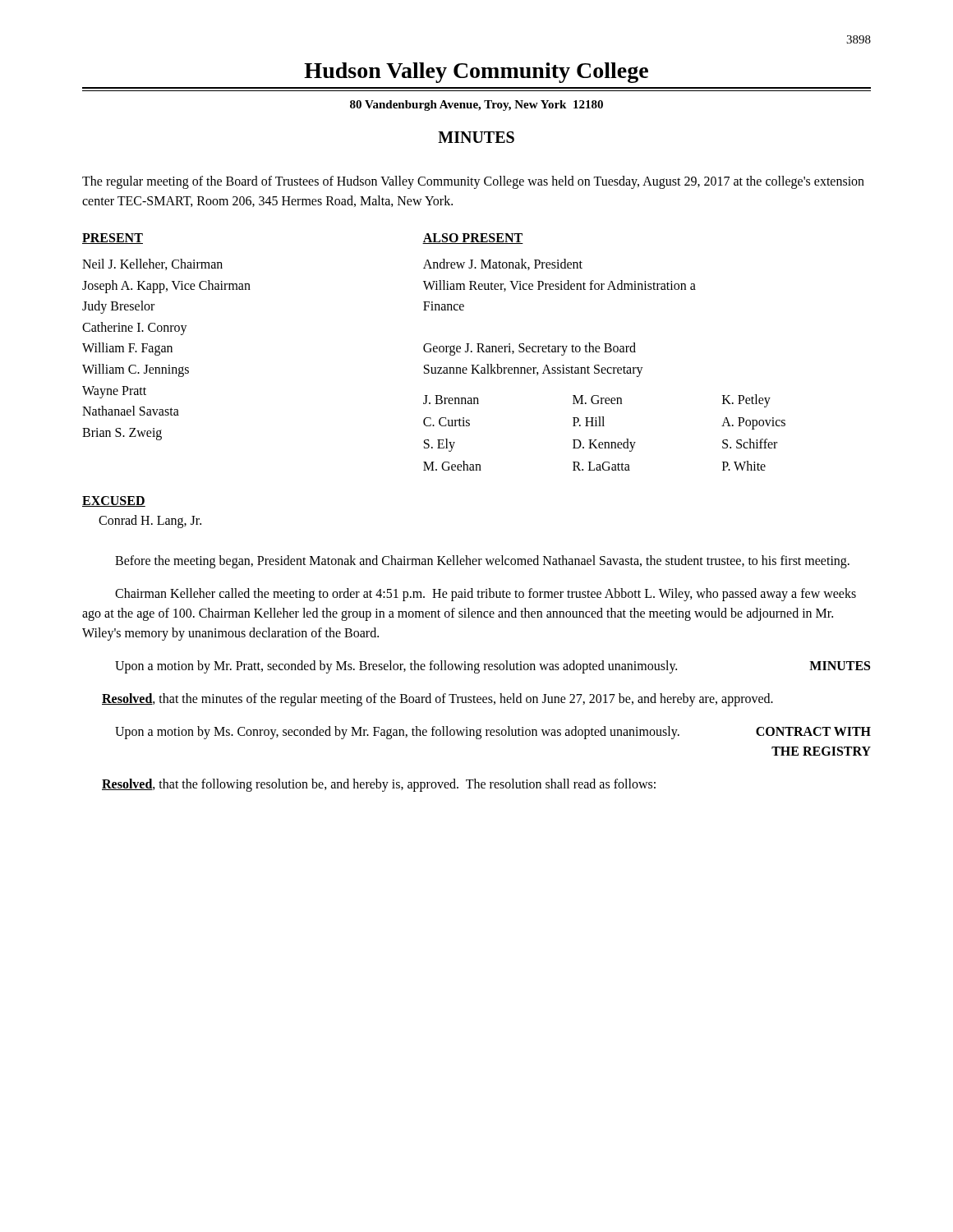Locate the passage starting "Chairman Kelleher called the"

click(x=469, y=613)
